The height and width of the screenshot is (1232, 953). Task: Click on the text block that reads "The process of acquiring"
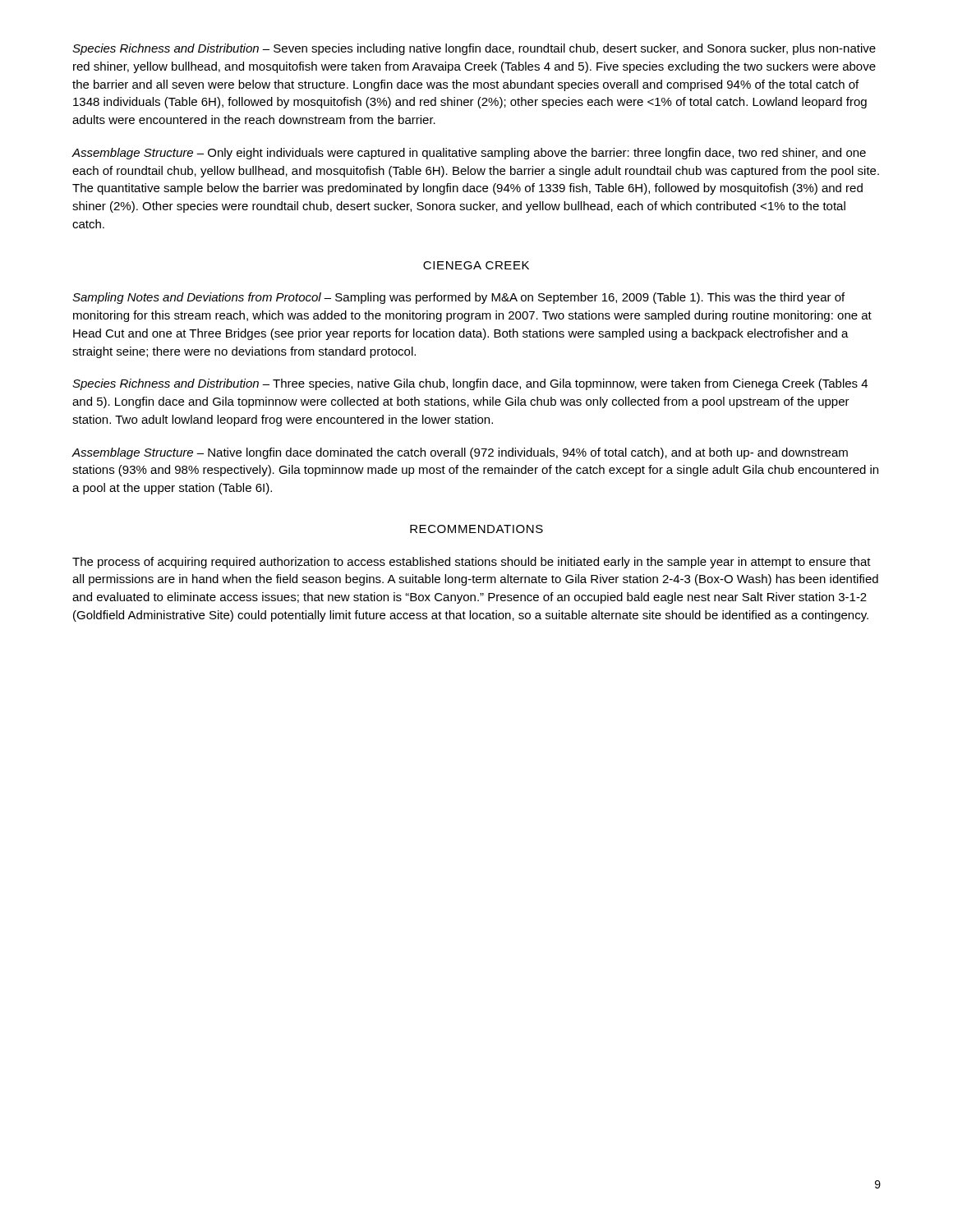476,588
